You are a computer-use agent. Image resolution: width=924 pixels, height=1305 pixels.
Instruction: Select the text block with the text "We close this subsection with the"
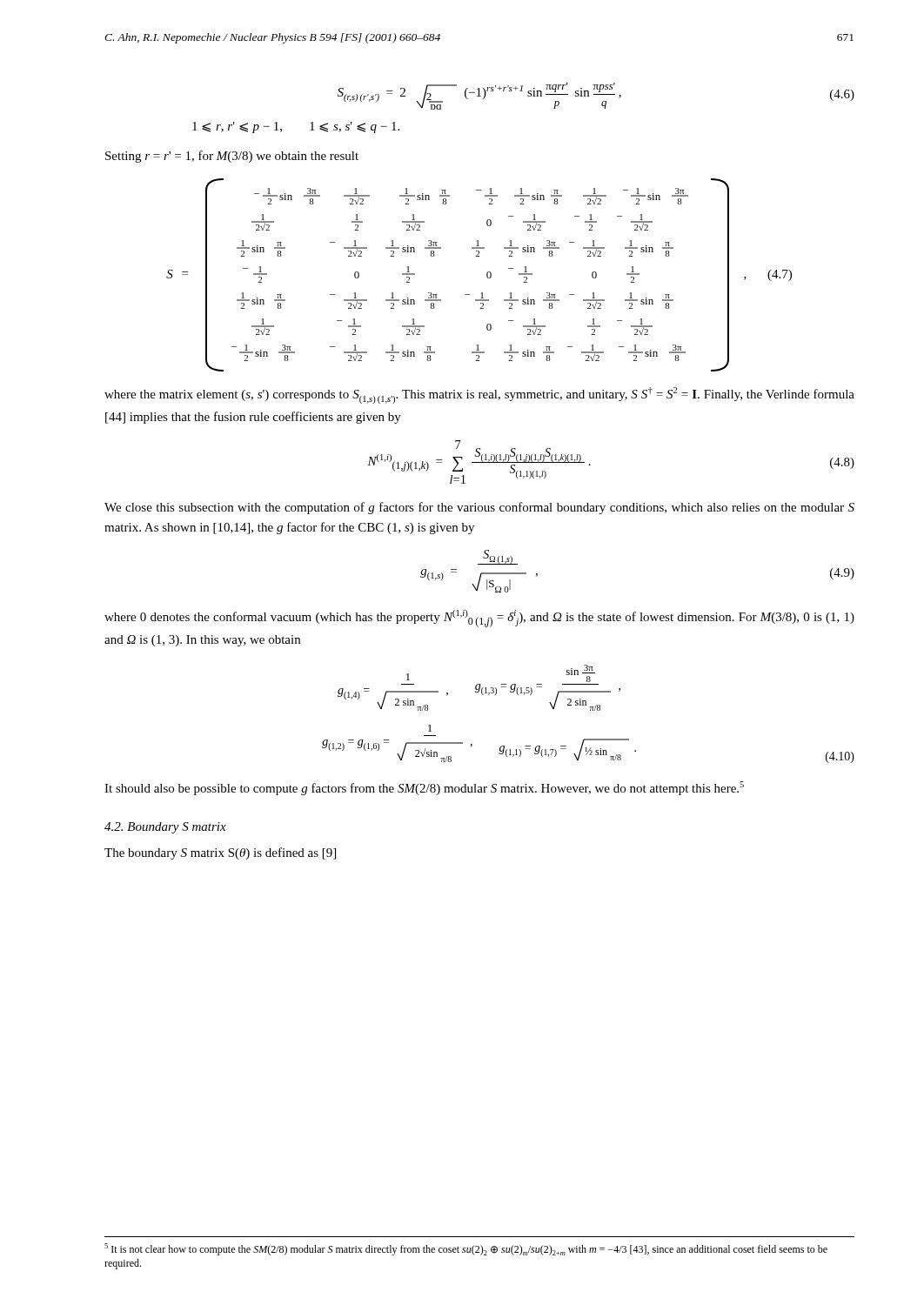[479, 517]
